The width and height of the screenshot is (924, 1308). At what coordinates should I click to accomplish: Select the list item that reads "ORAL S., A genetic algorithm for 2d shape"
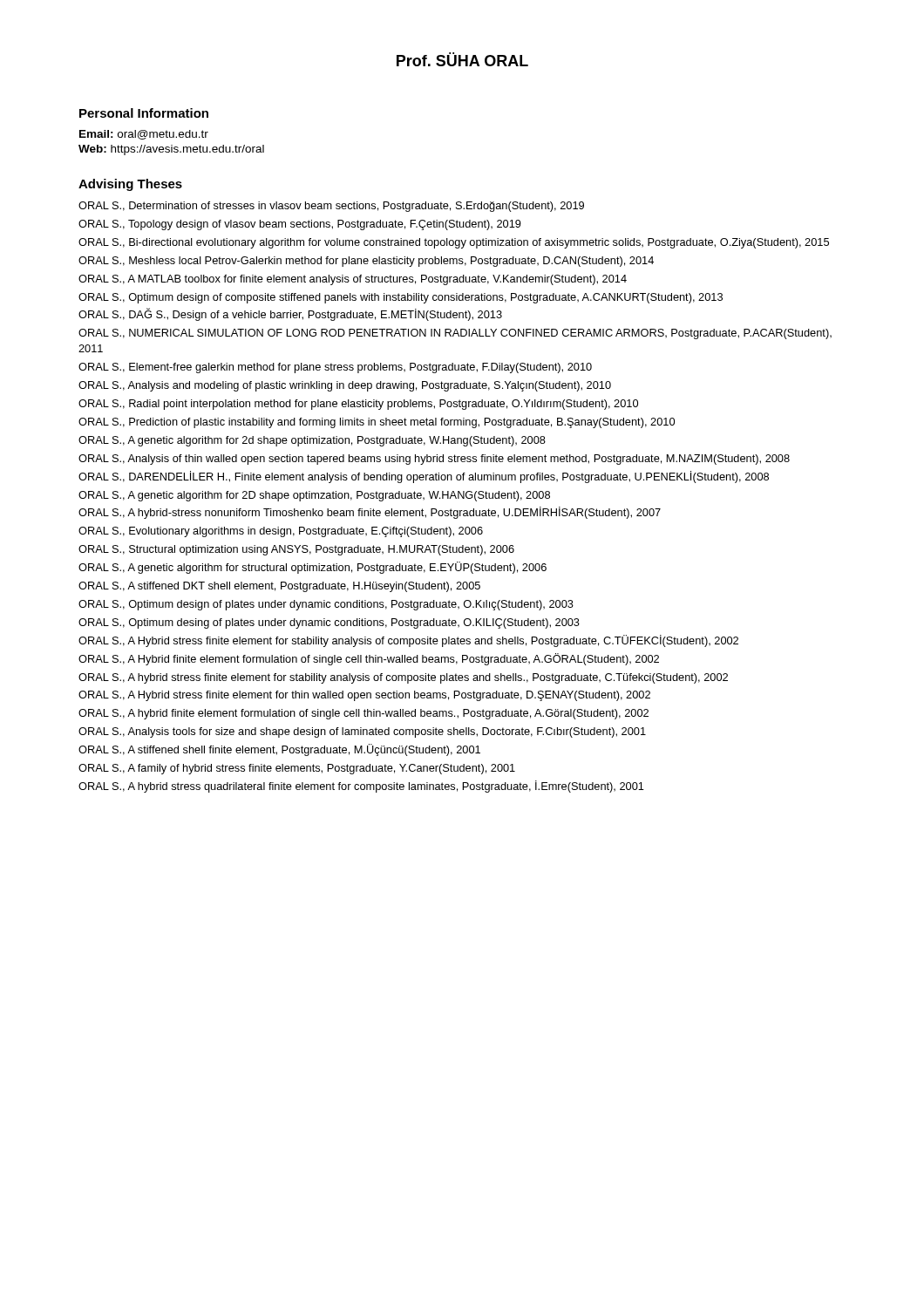pyautogui.click(x=462, y=440)
